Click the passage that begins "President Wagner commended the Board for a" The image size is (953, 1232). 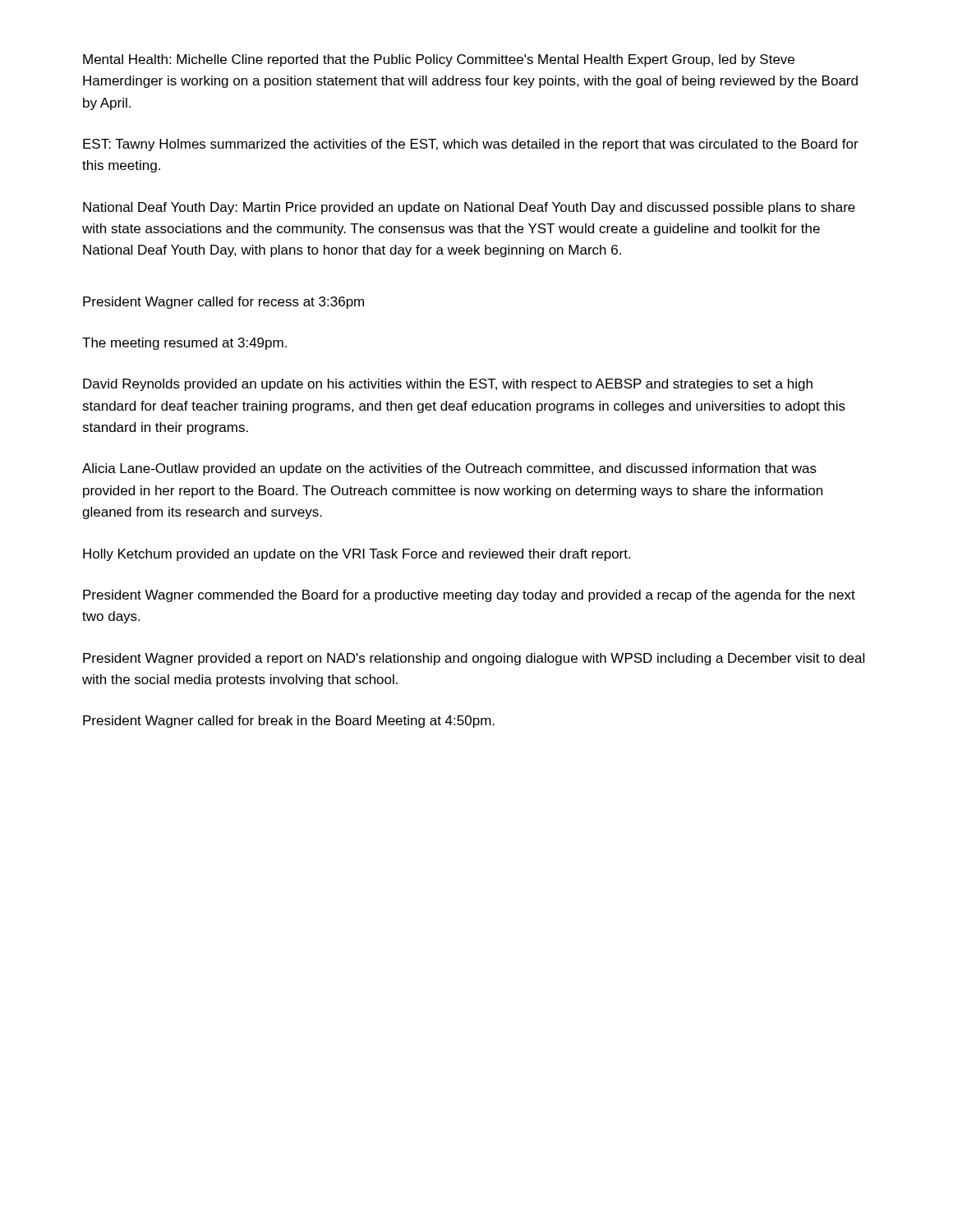[469, 606]
